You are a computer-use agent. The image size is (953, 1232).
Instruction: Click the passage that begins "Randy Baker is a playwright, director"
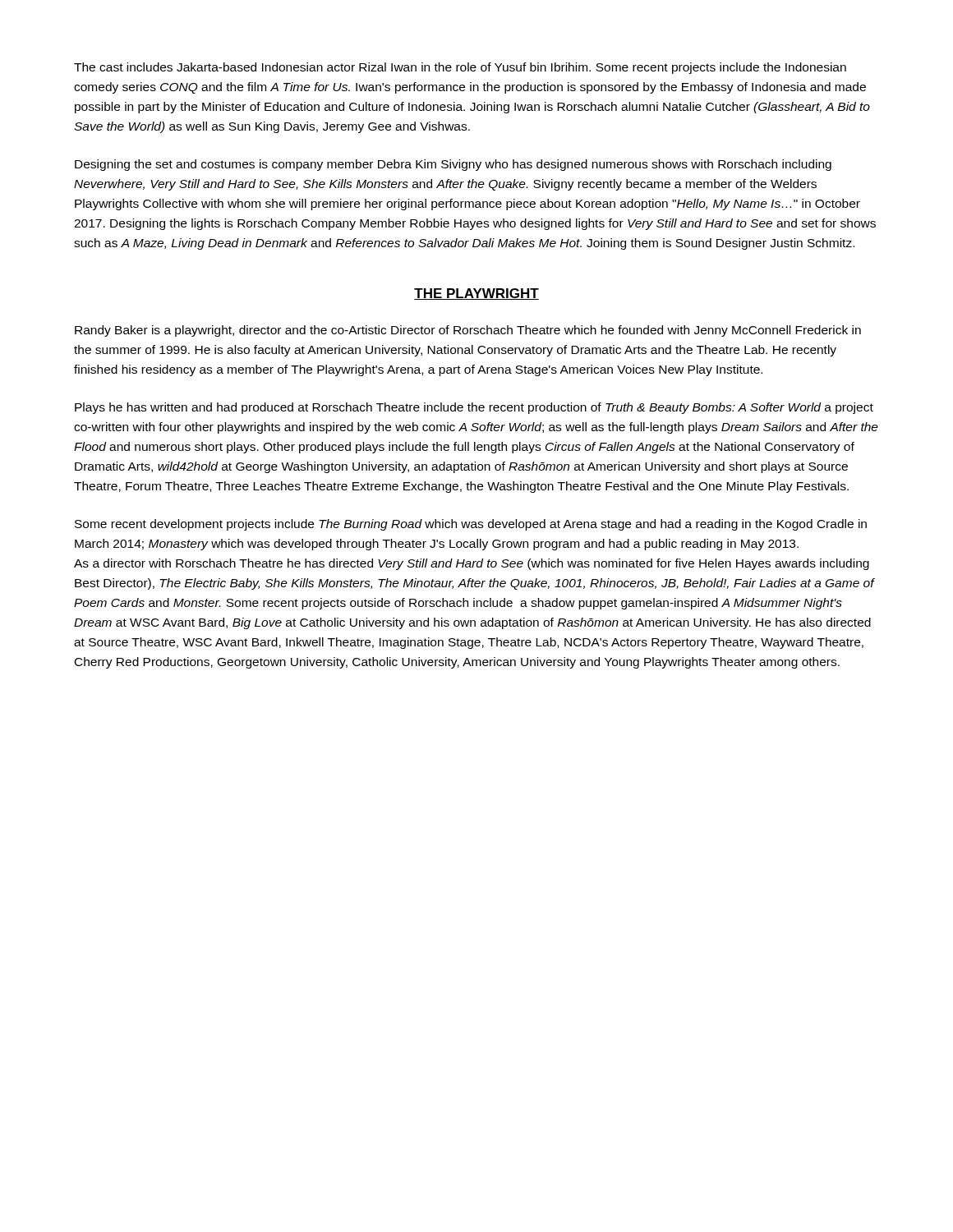[468, 350]
